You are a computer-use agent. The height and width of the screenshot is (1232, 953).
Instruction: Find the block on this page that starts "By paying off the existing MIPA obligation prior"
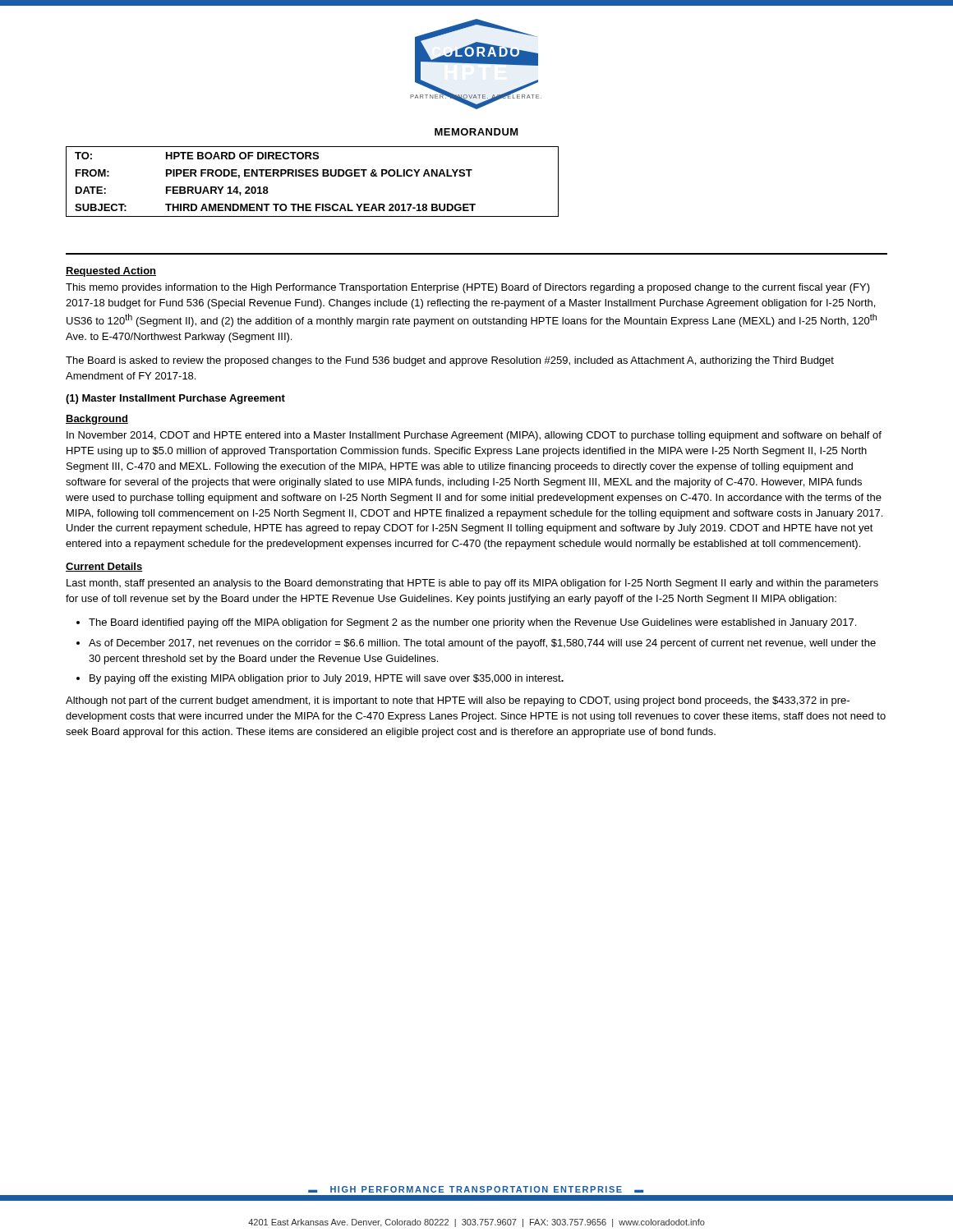click(326, 678)
